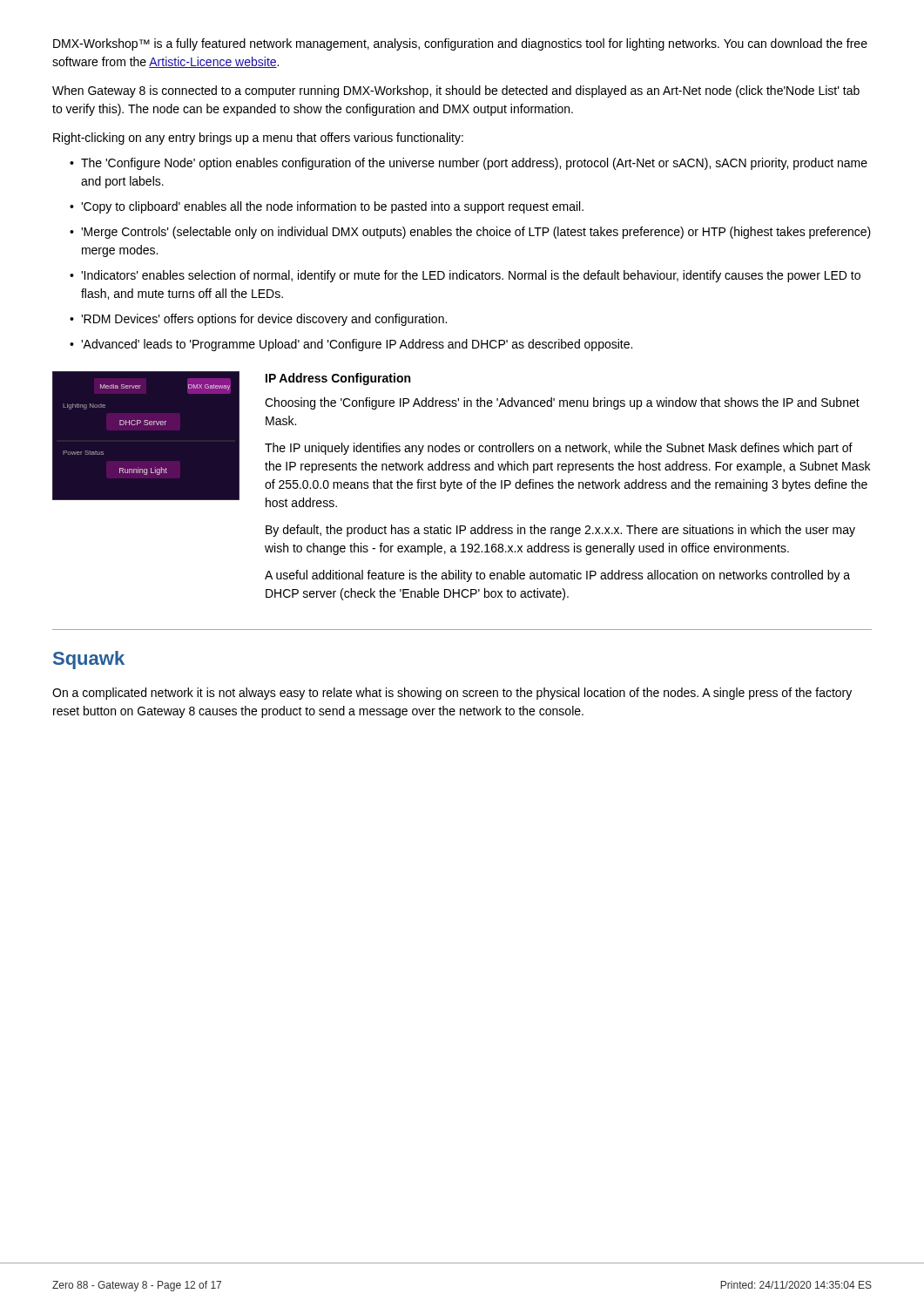Find "IP Address Configuration" on this page
The image size is (924, 1307).
point(338,378)
